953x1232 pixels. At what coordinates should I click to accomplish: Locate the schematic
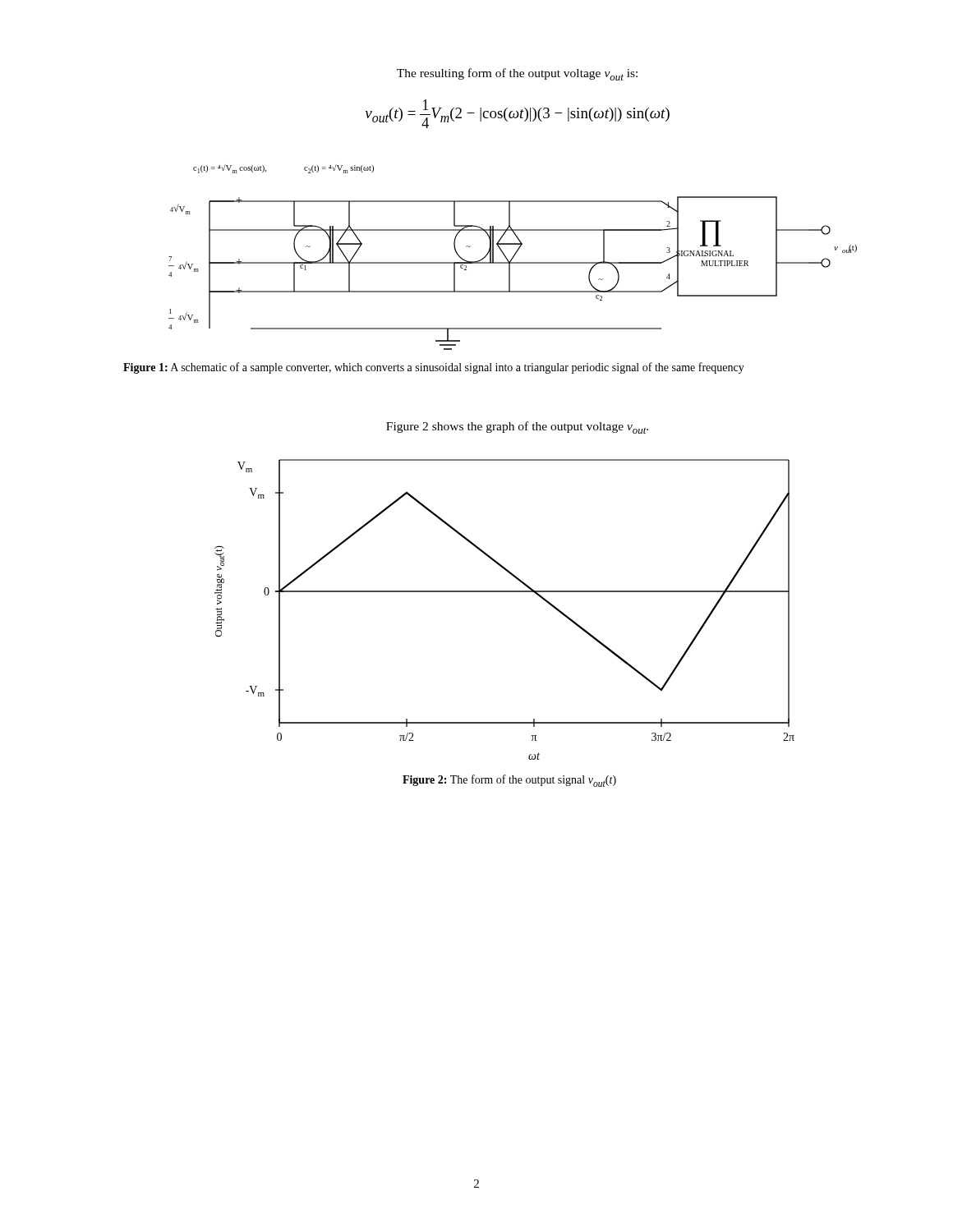[x=513, y=255]
